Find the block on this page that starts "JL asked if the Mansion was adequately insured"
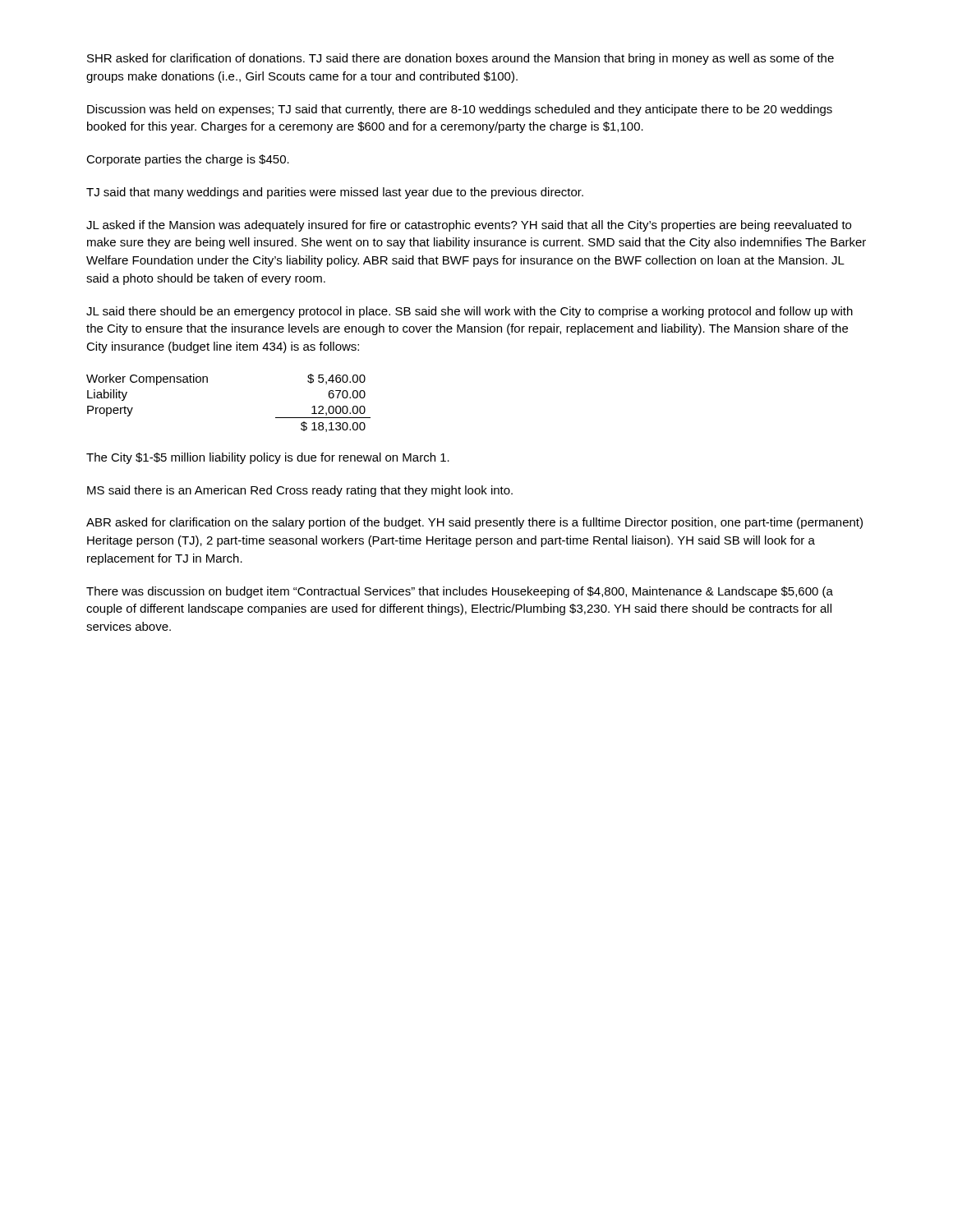This screenshot has height=1232, width=953. tap(476, 251)
